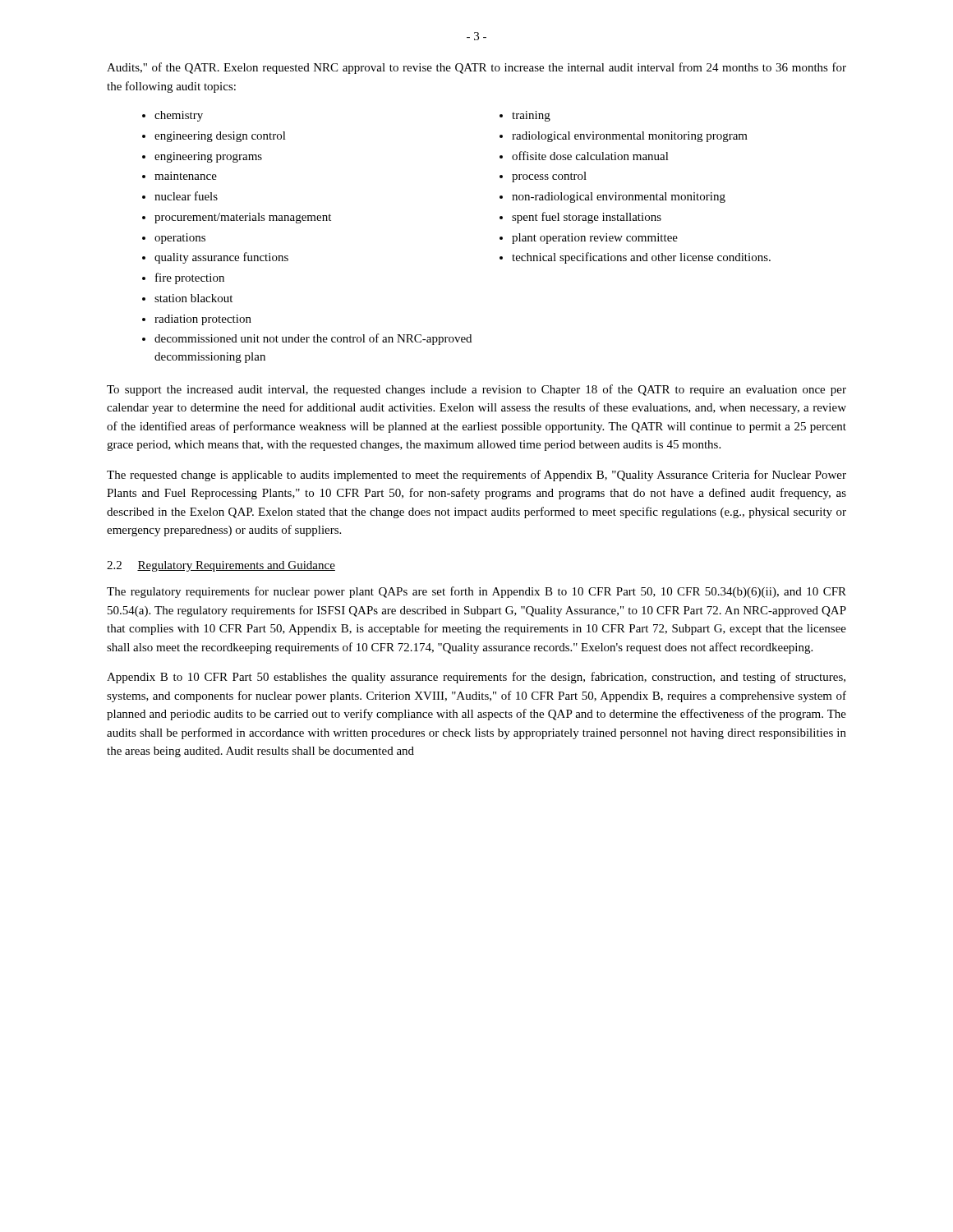Viewport: 953px width, 1232px height.
Task: Point to the block beginning "To support the increased audit interval, the"
Action: pos(476,417)
